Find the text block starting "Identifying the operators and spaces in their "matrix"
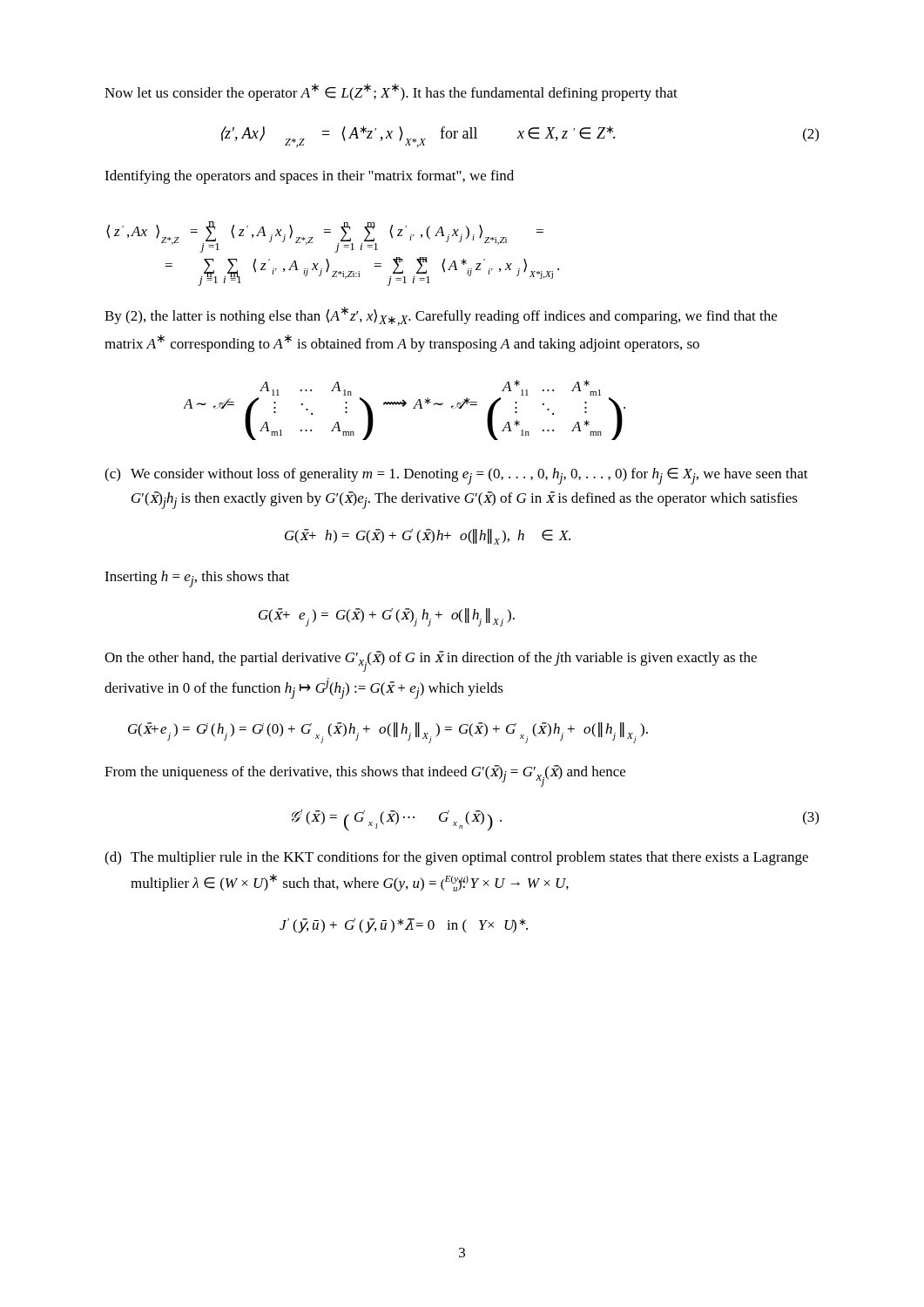The height and width of the screenshot is (1307, 924). 309,176
